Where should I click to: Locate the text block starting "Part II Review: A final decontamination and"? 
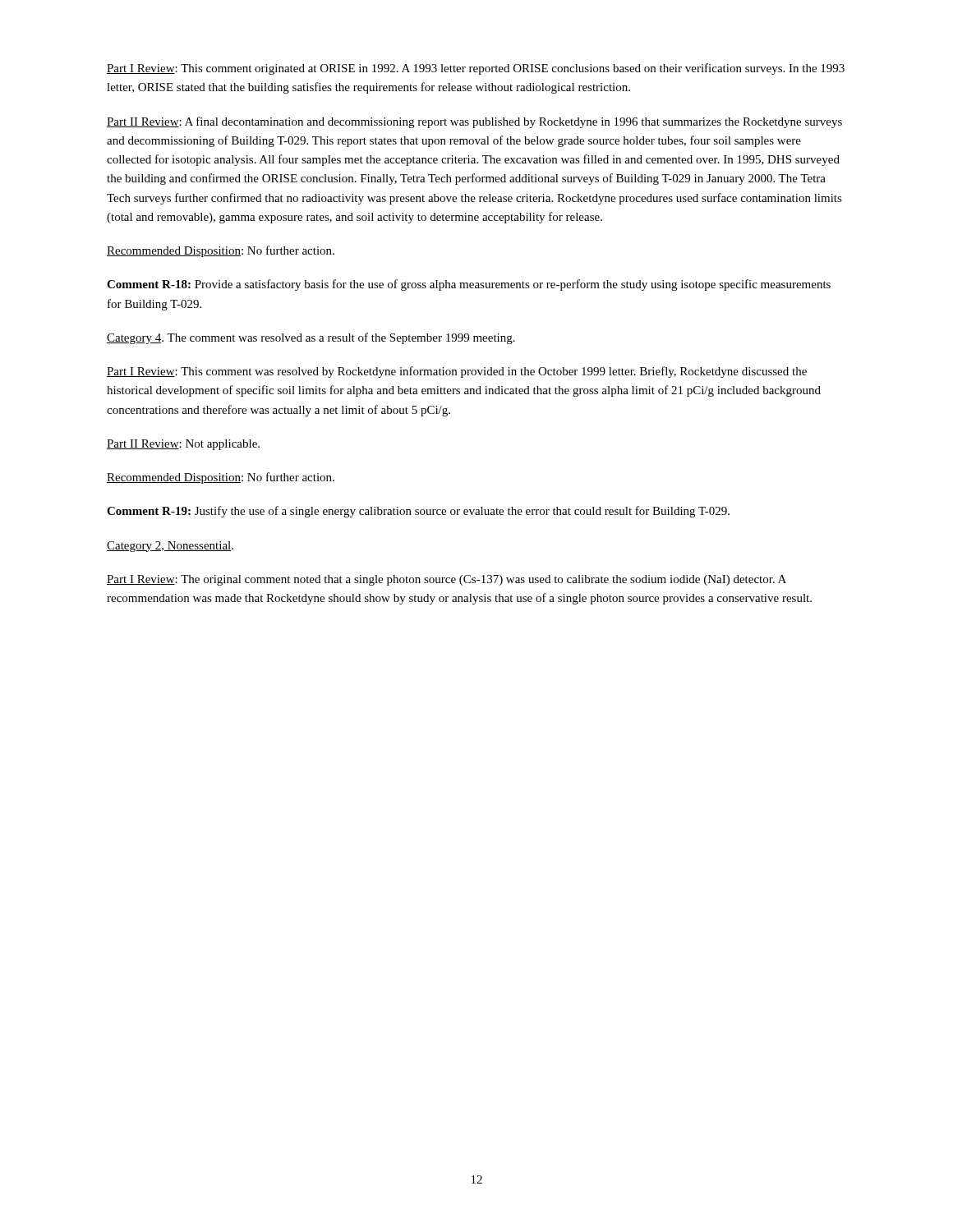(476, 169)
